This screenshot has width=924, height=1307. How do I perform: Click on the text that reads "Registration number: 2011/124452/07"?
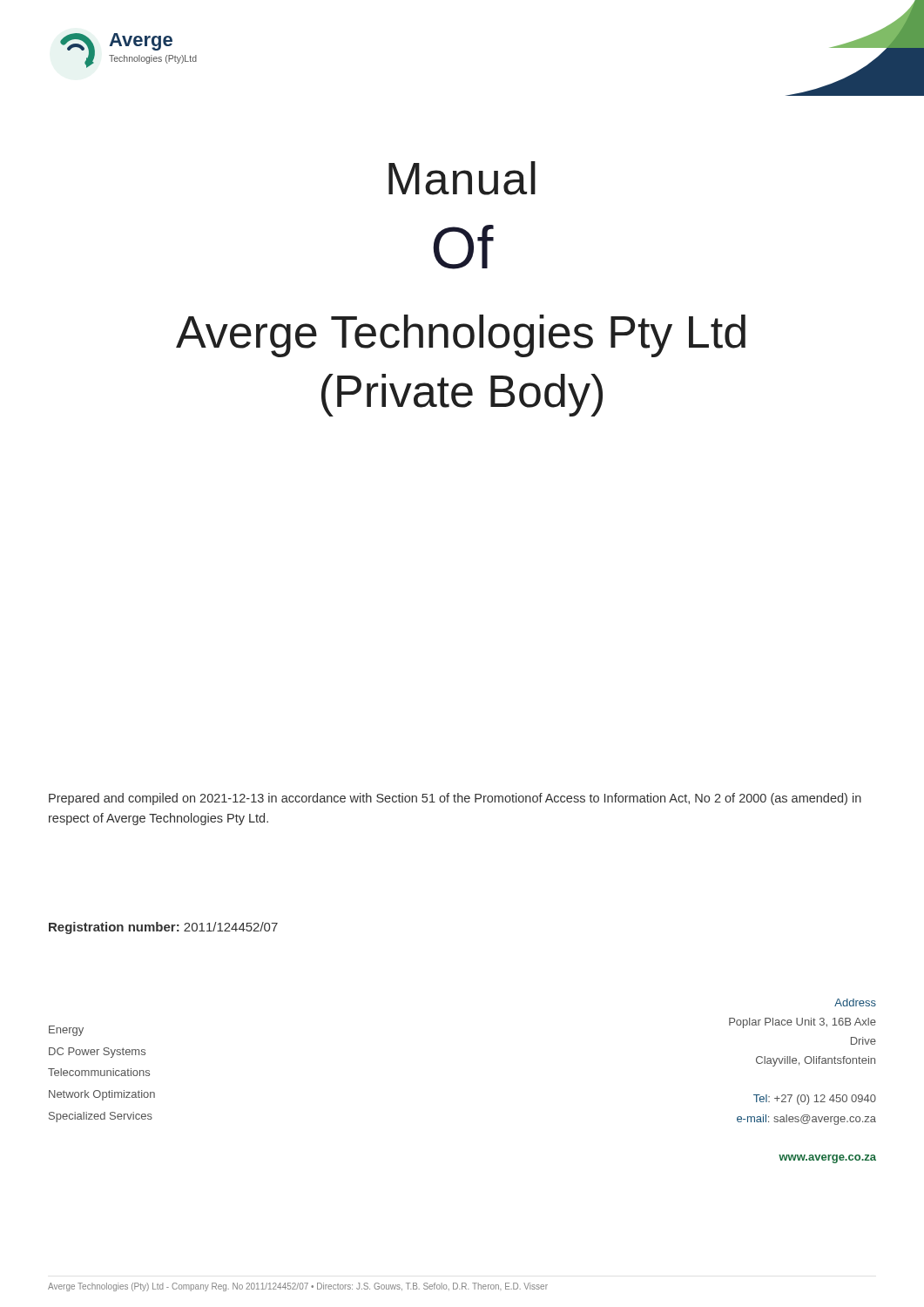click(163, 927)
